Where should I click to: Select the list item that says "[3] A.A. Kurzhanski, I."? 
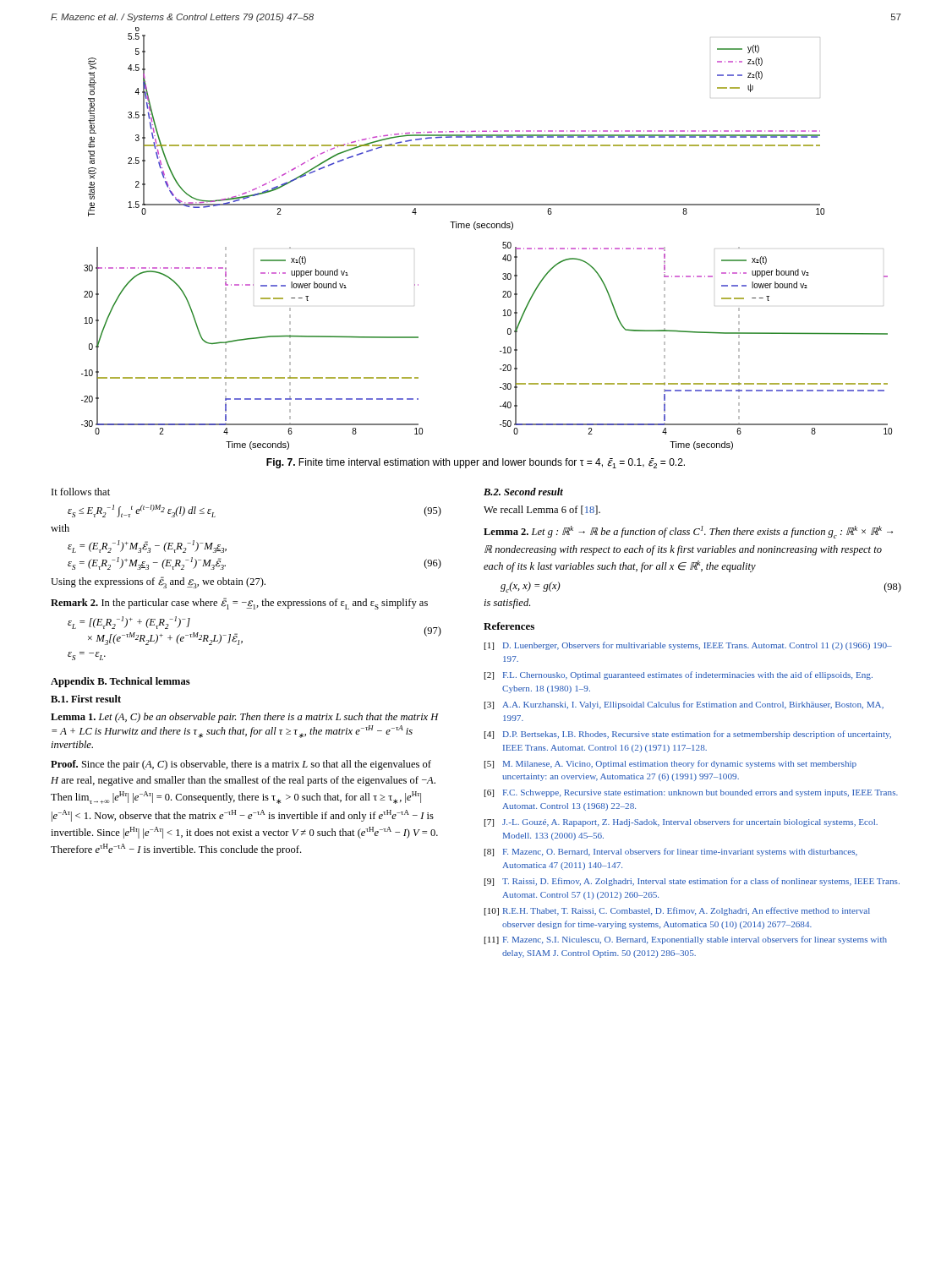(x=692, y=712)
